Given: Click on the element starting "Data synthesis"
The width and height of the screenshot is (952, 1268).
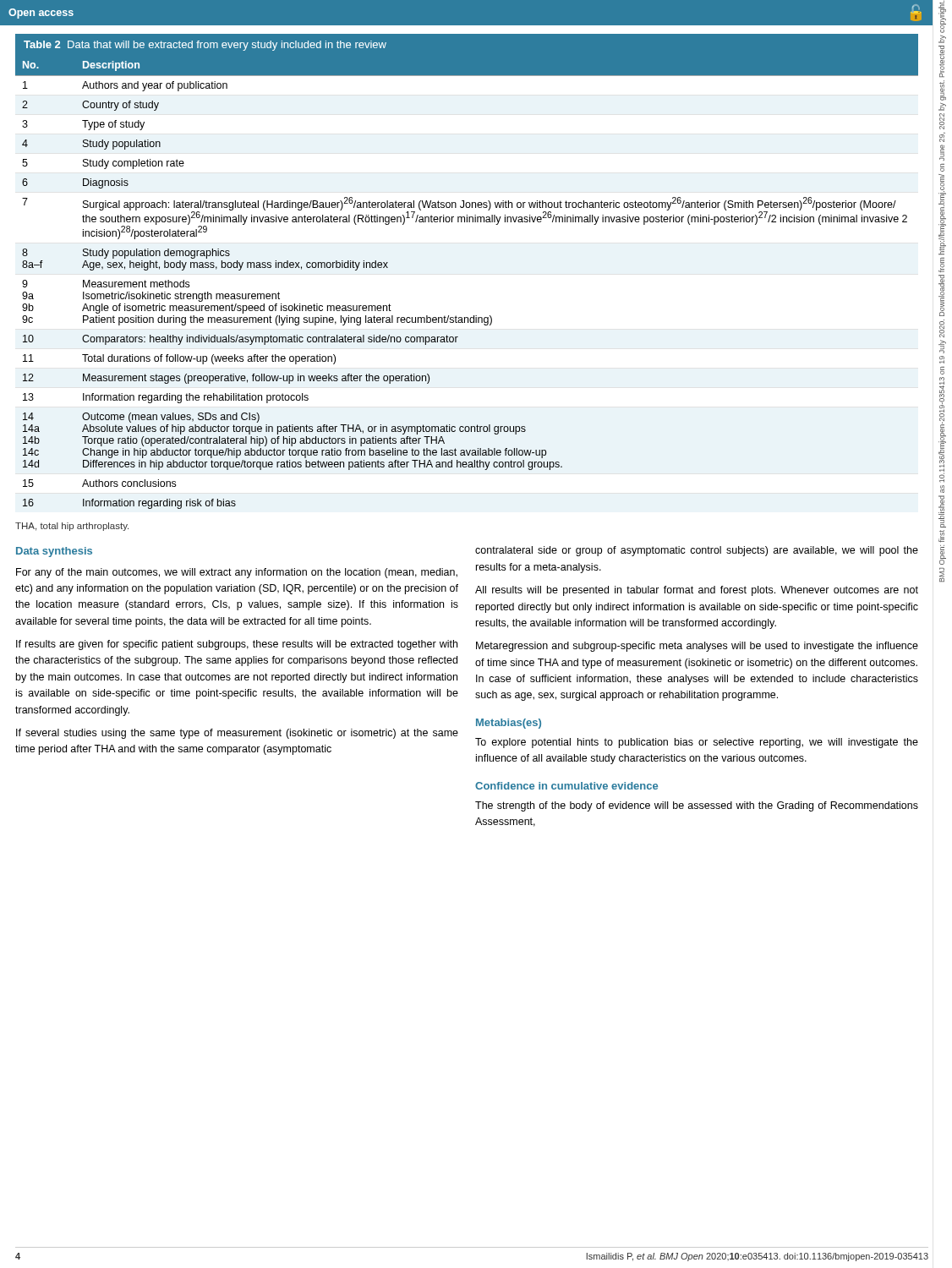Looking at the screenshot, I should pyautogui.click(x=54, y=551).
